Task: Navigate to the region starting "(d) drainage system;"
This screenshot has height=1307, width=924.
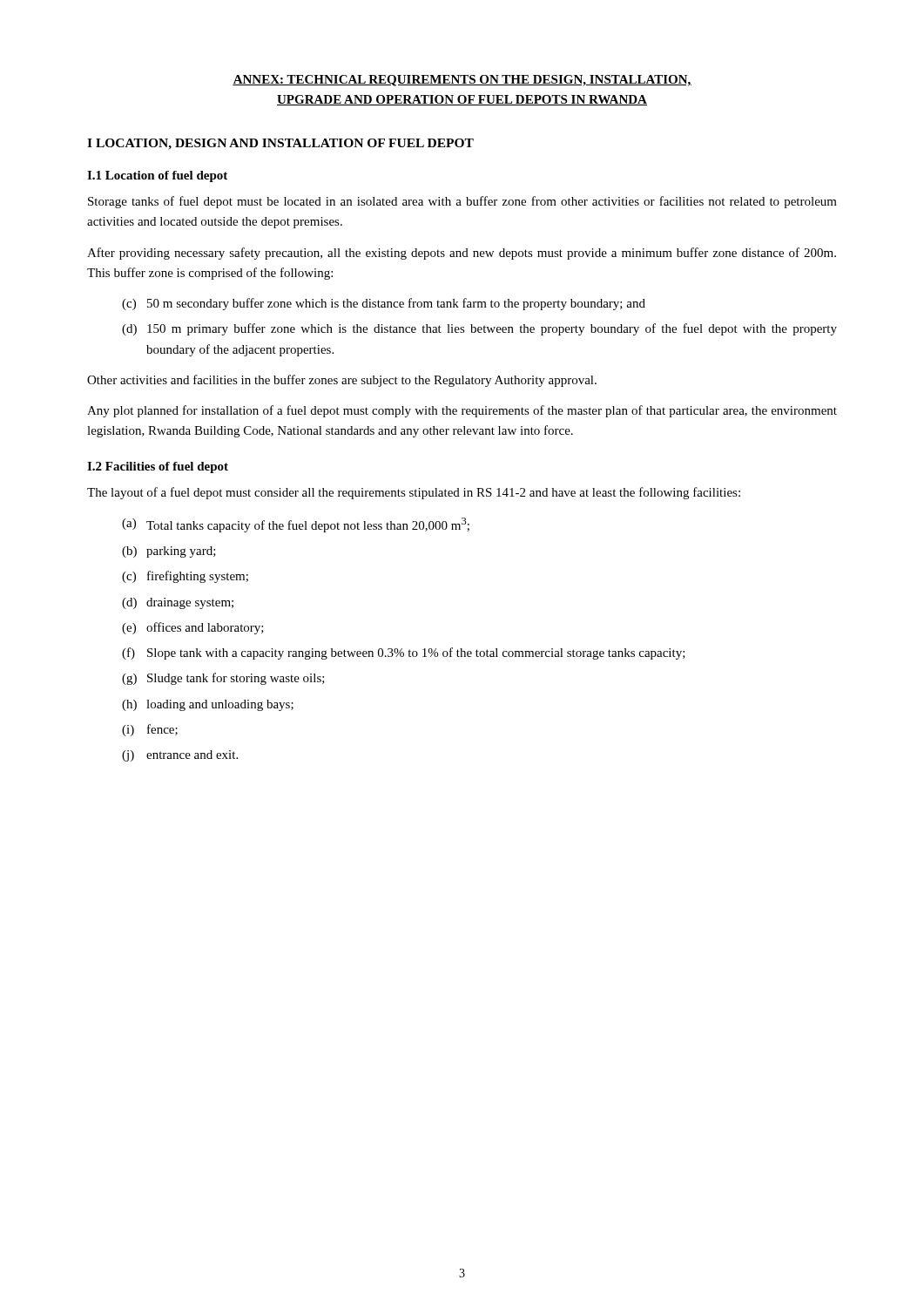Action: point(178,603)
